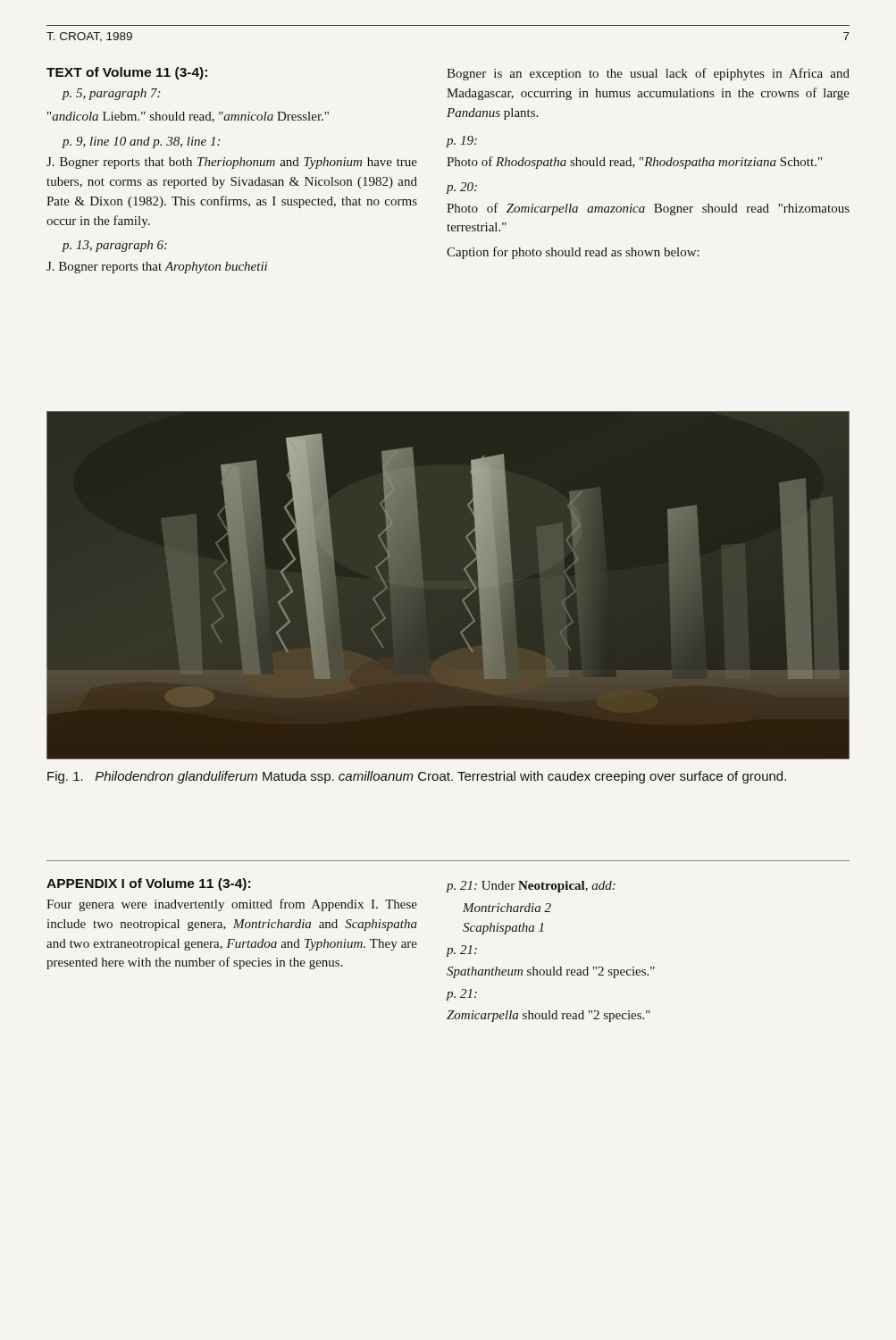This screenshot has height=1340, width=896.
Task: Find the text block that reads "p. 9, line 10 and p."
Action: (x=232, y=181)
